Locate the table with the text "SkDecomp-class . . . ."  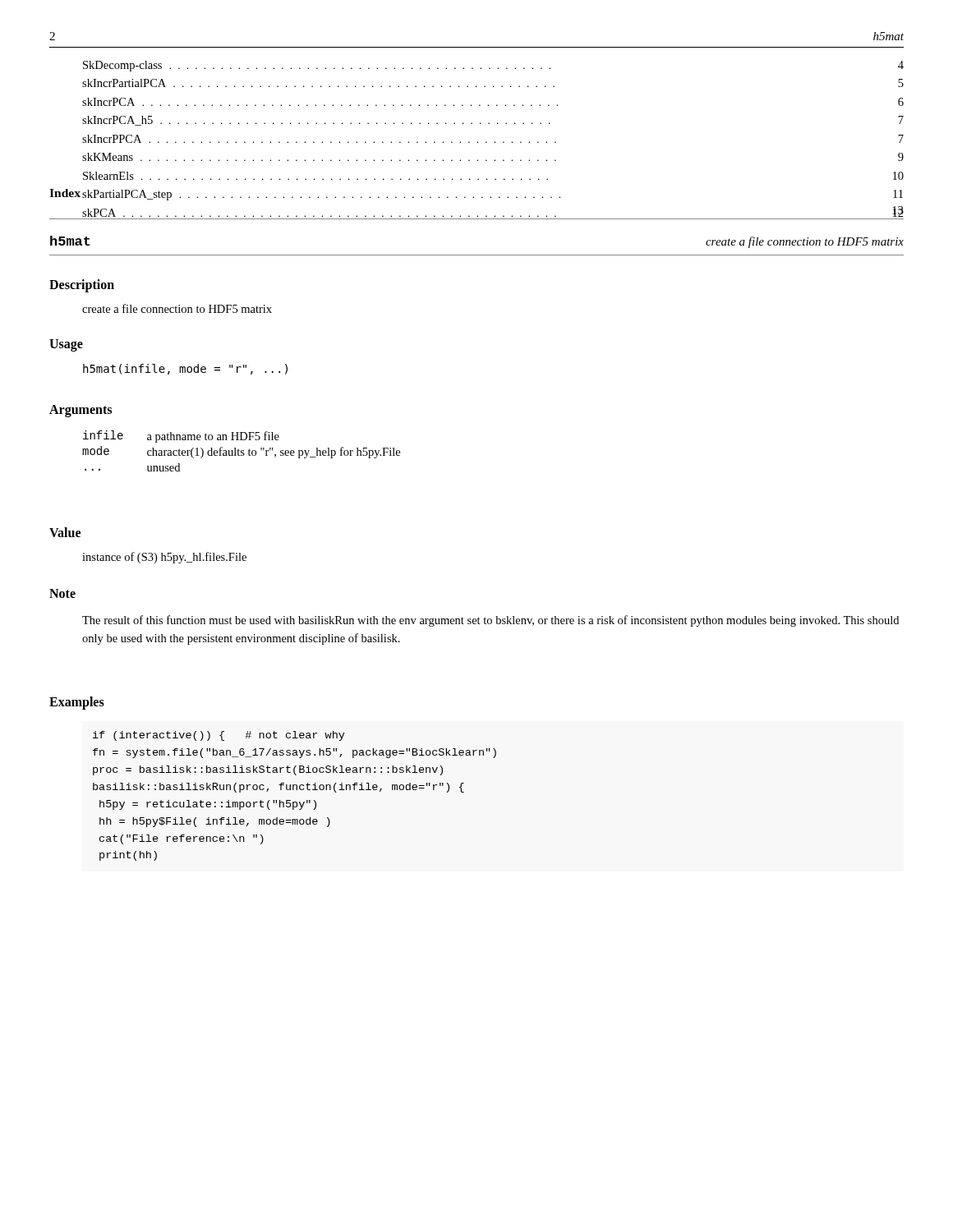click(476, 139)
